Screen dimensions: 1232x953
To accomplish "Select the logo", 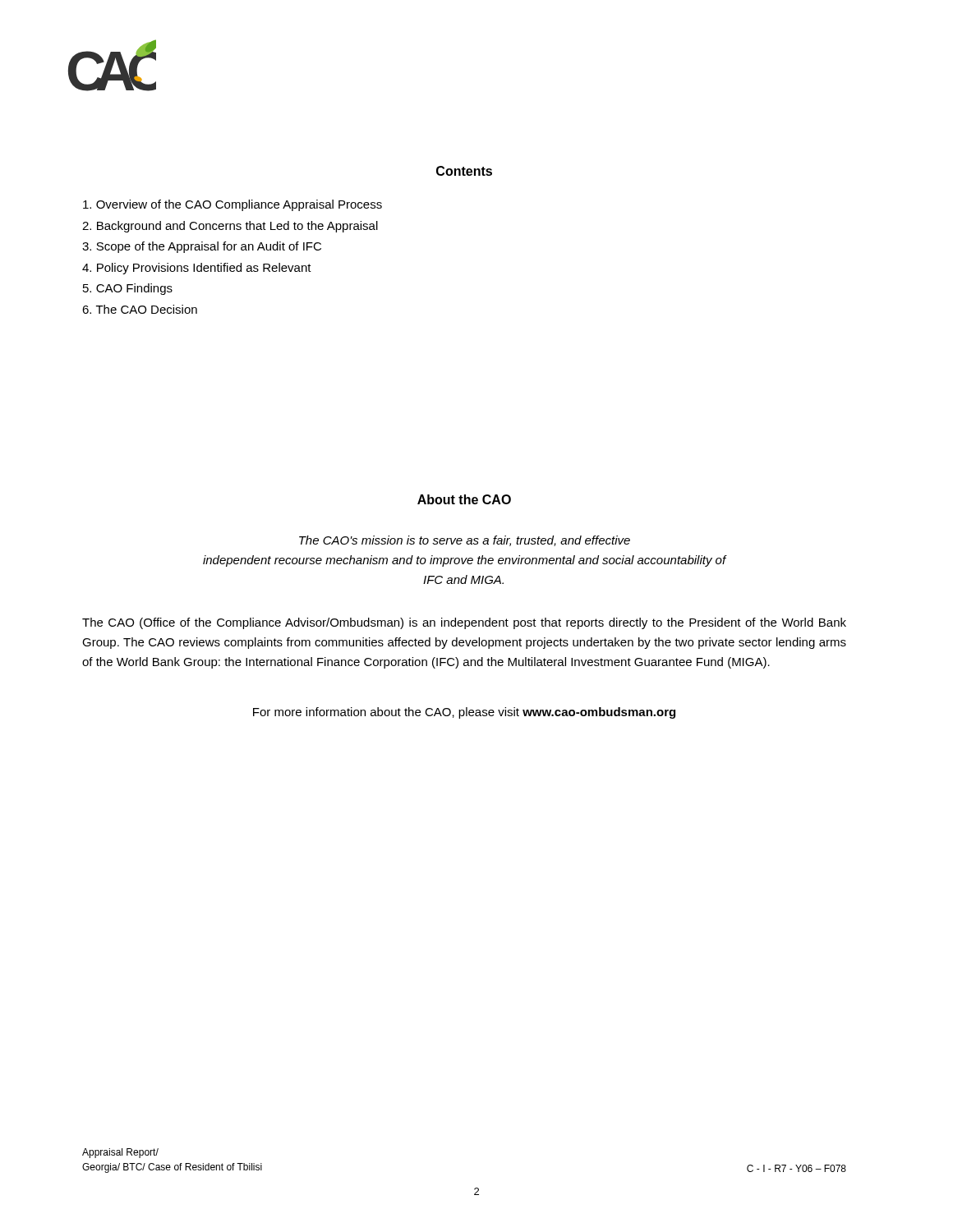I will coord(111,73).
